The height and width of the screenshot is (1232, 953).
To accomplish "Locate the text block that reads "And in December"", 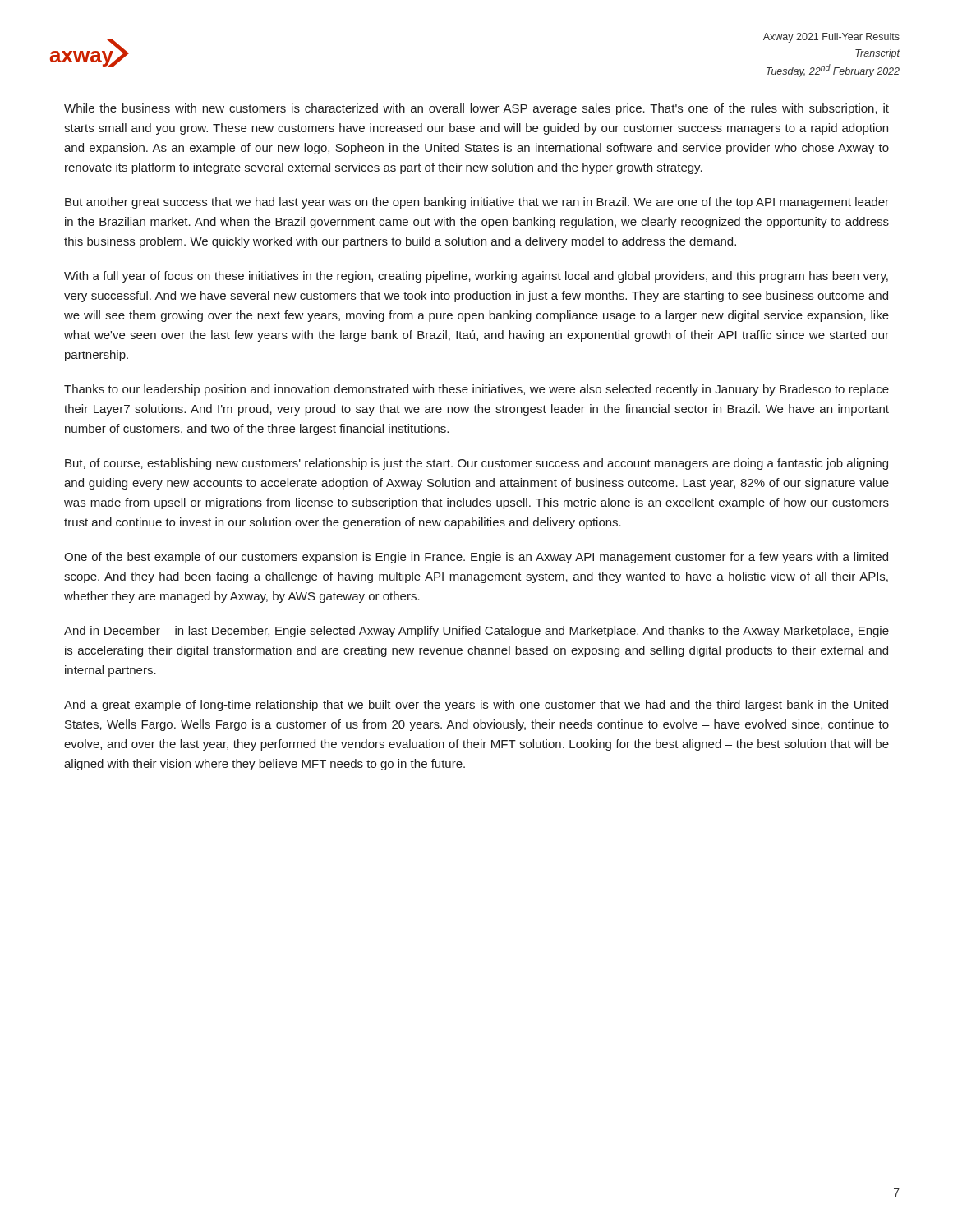I will click(x=476, y=650).
